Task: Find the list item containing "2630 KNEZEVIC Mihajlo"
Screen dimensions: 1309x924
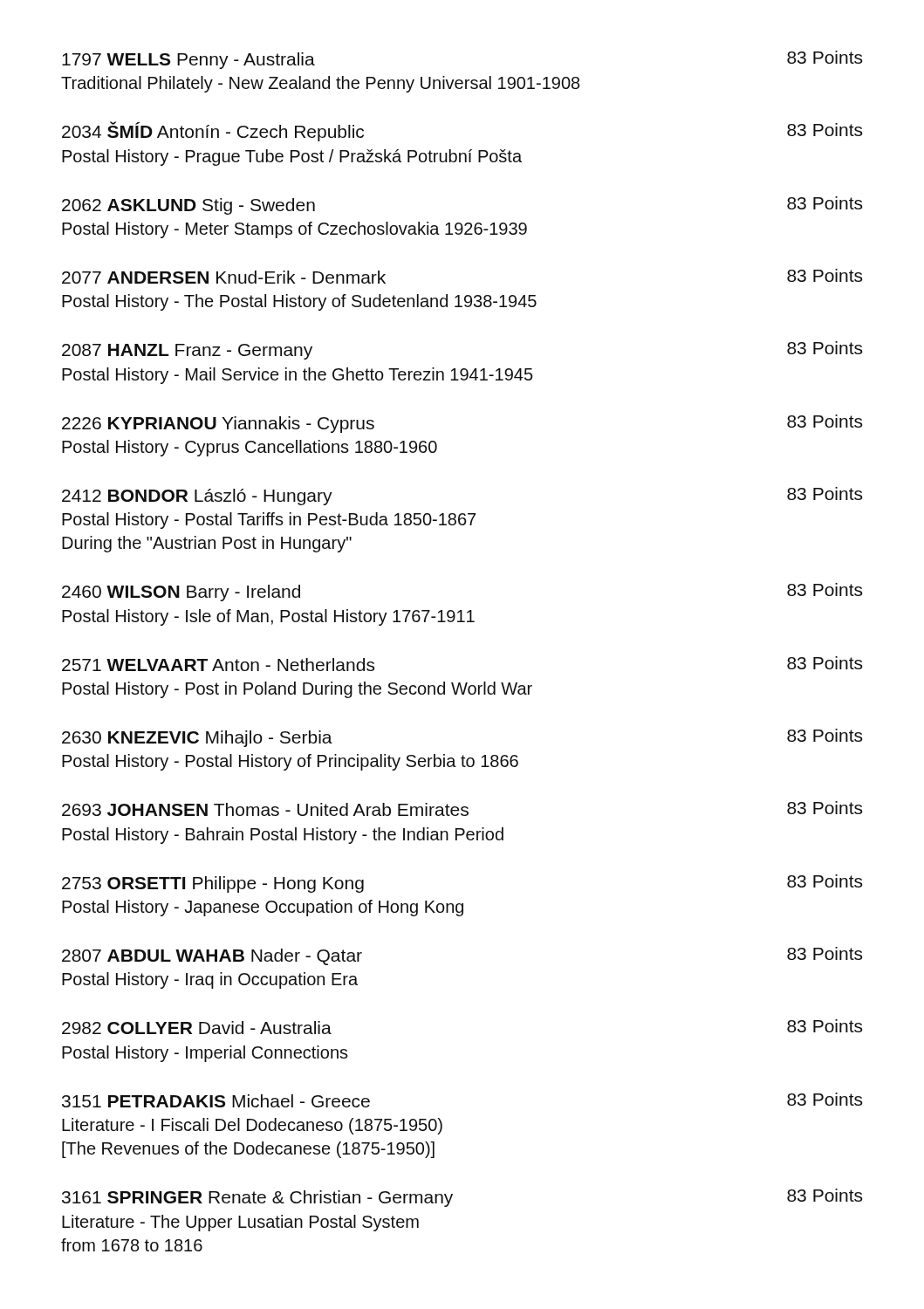Action: point(462,749)
